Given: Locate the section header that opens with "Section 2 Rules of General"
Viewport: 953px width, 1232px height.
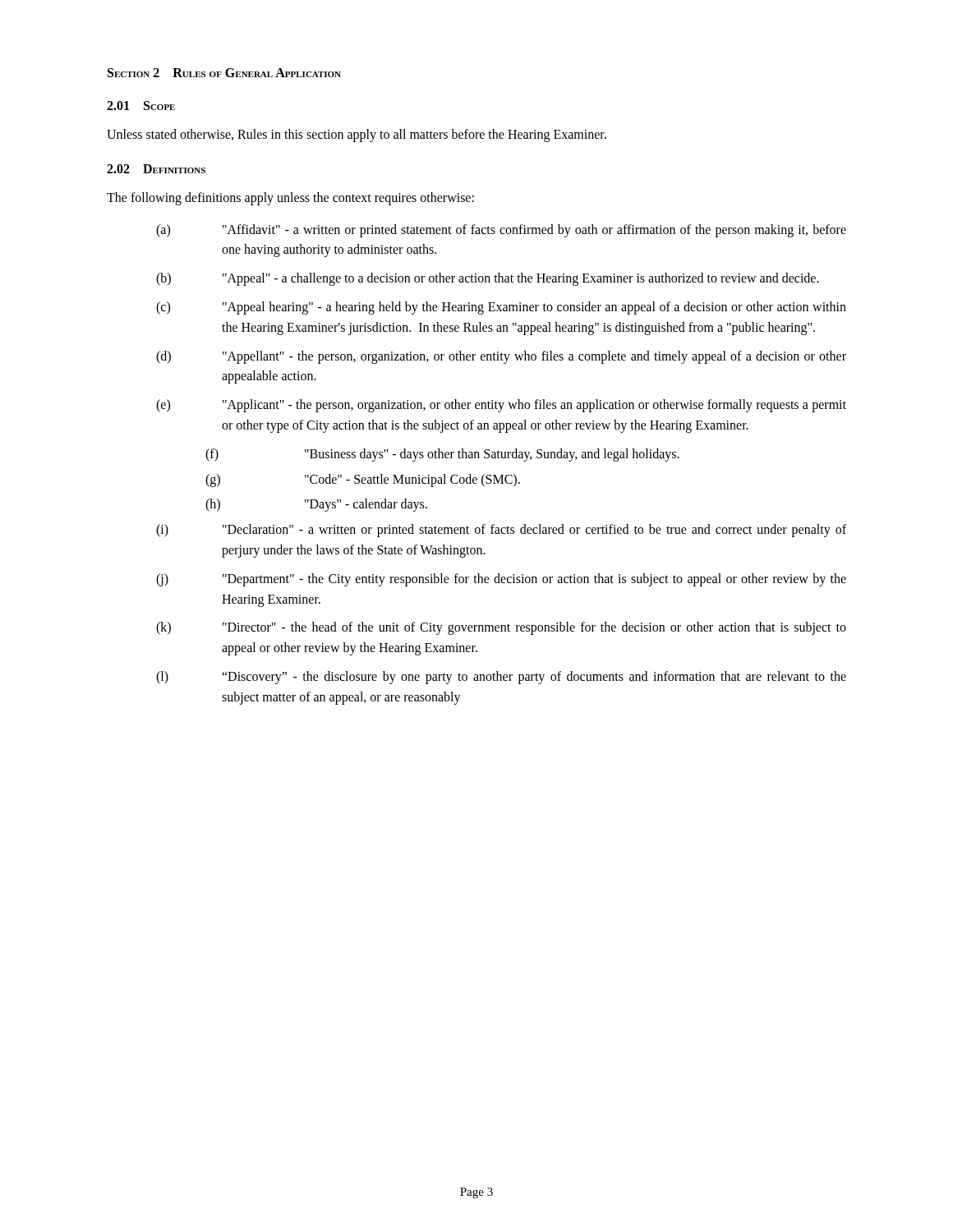Looking at the screenshot, I should pos(224,73).
